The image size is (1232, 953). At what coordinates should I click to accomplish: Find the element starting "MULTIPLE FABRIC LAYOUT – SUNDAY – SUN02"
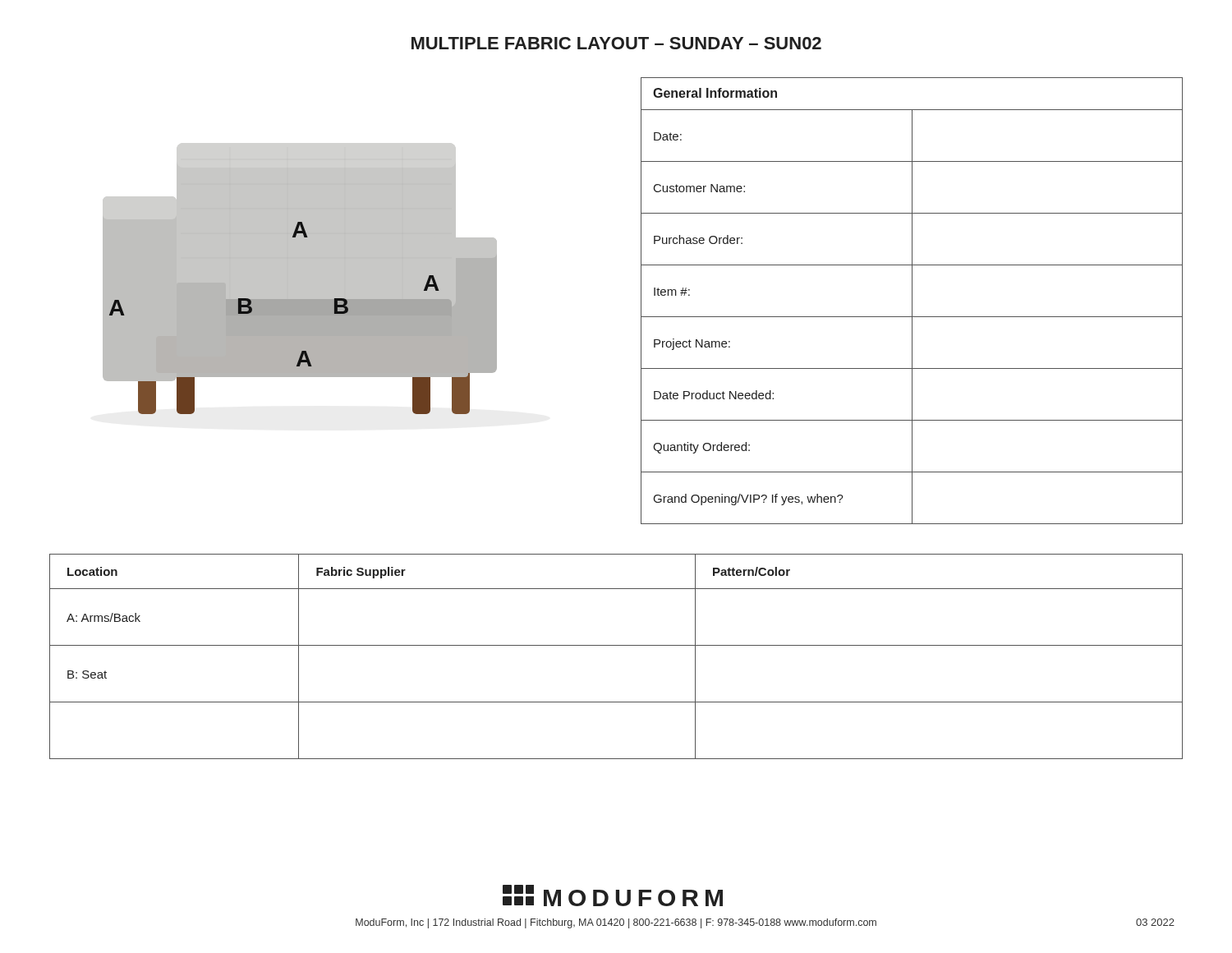click(616, 43)
